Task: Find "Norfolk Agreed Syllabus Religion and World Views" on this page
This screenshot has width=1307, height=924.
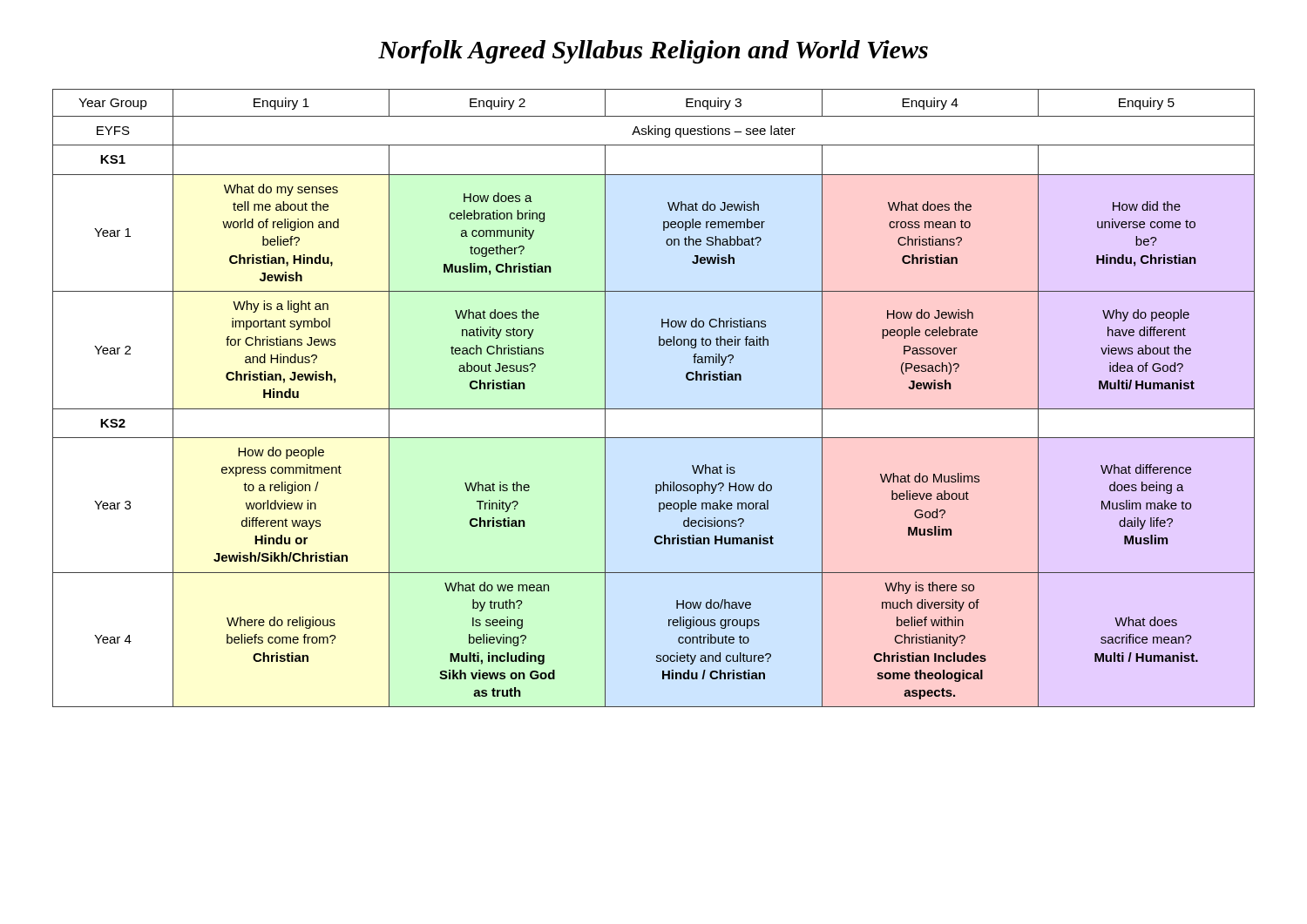Action: [654, 49]
